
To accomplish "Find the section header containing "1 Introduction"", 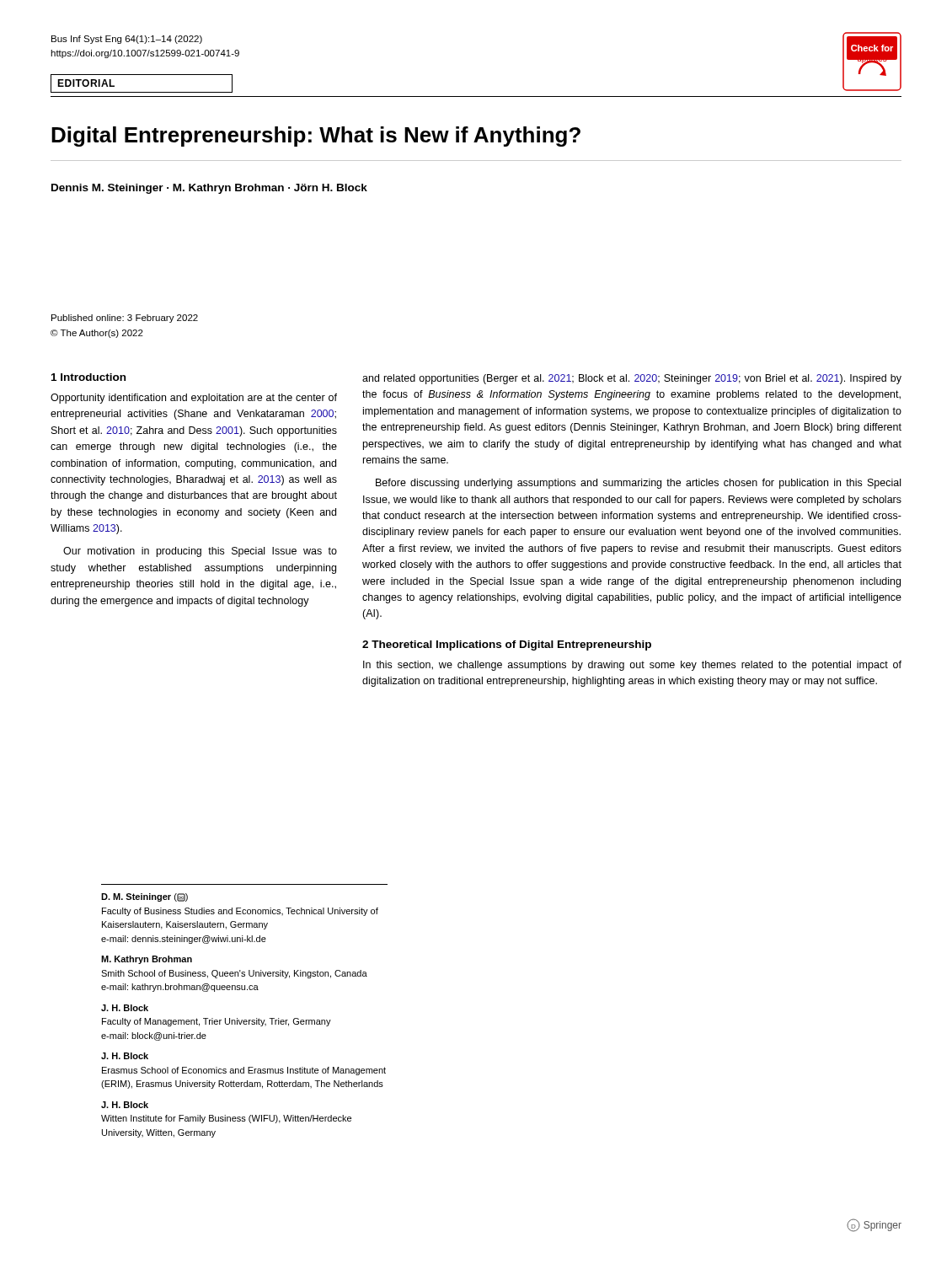I will tap(88, 377).
